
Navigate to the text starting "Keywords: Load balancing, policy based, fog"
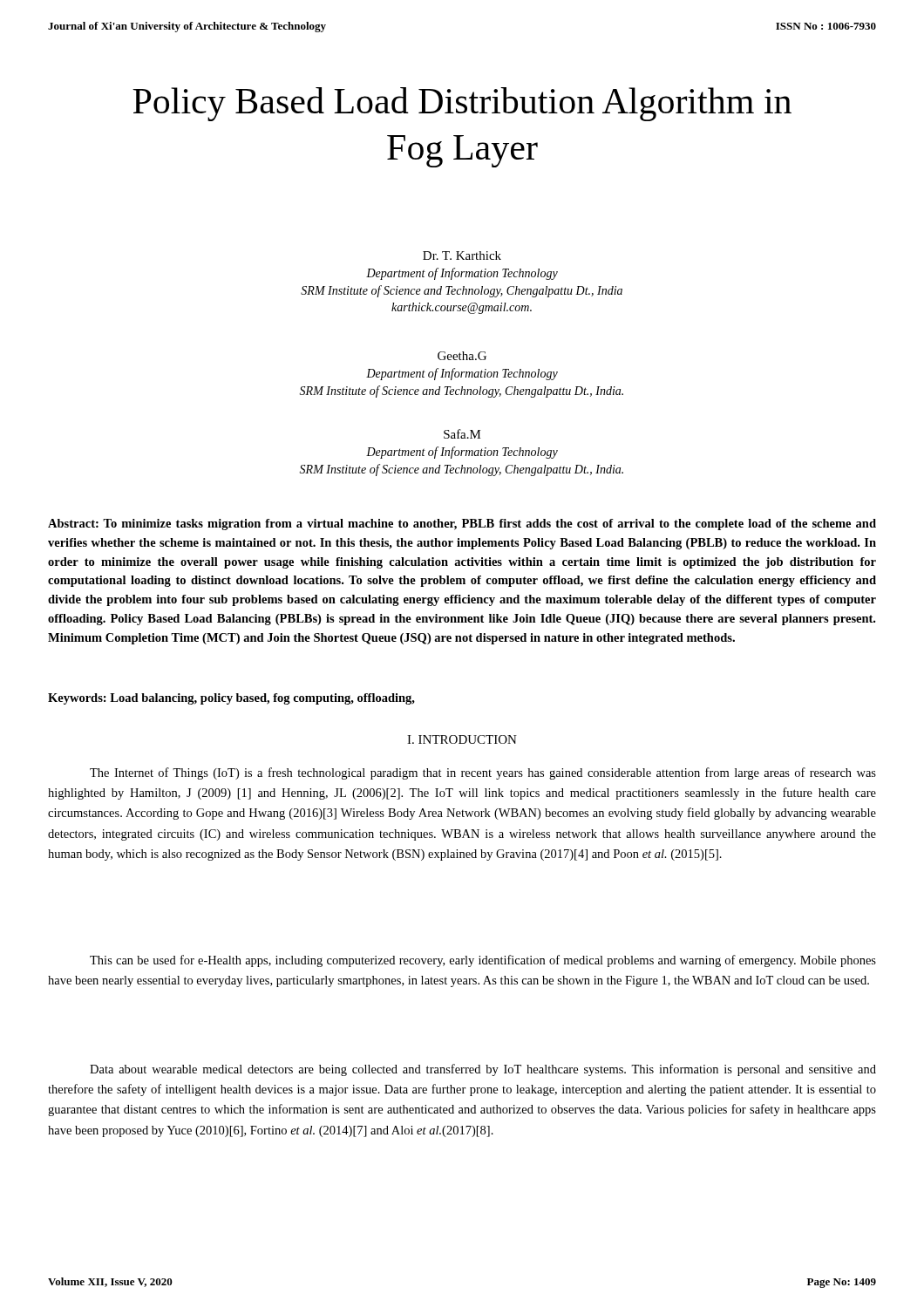click(231, 698)
